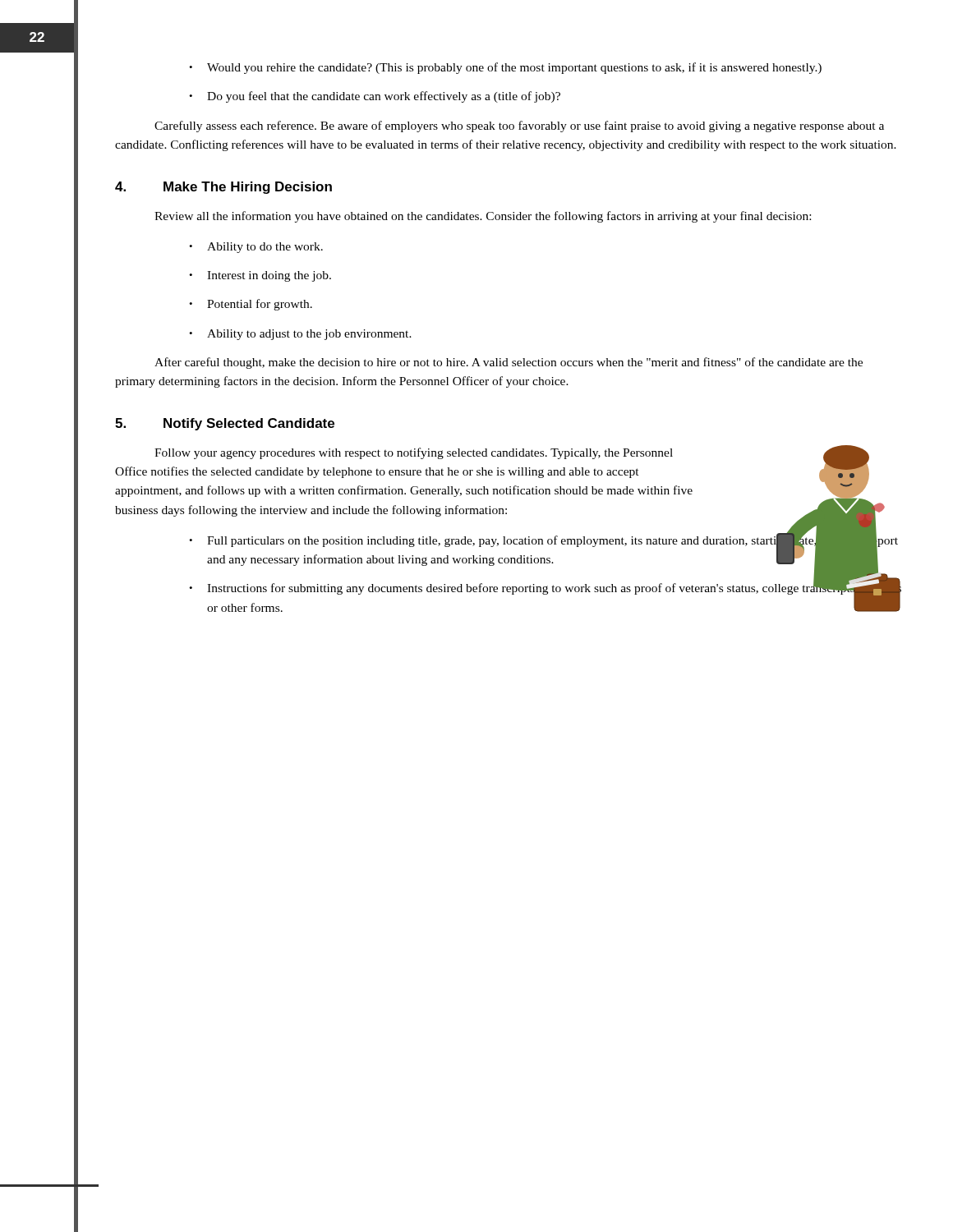
Task: Find the block starting "• Potential for growth."
Action: 251,305
